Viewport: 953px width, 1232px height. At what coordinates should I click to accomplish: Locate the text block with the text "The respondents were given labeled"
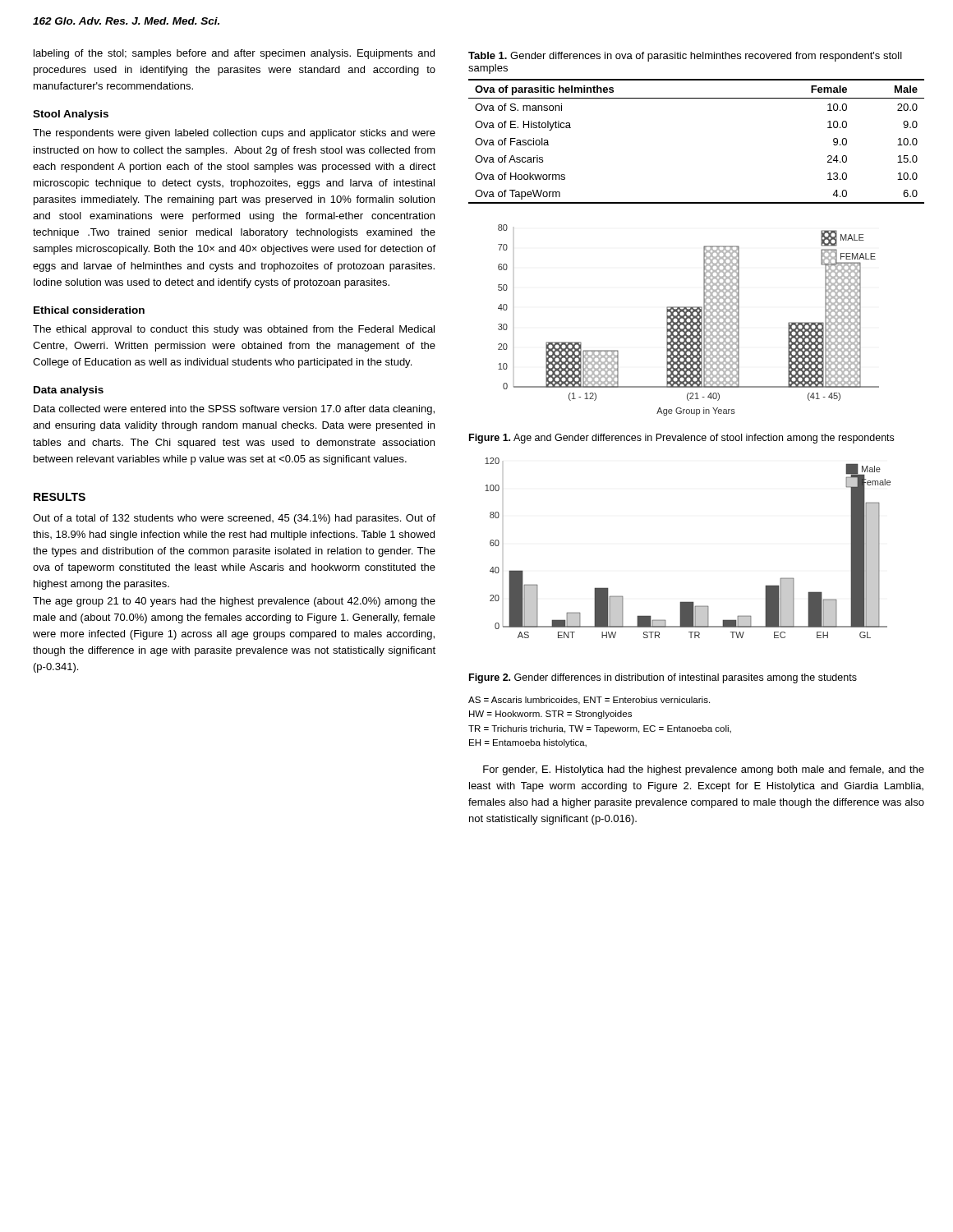(234, 207)
